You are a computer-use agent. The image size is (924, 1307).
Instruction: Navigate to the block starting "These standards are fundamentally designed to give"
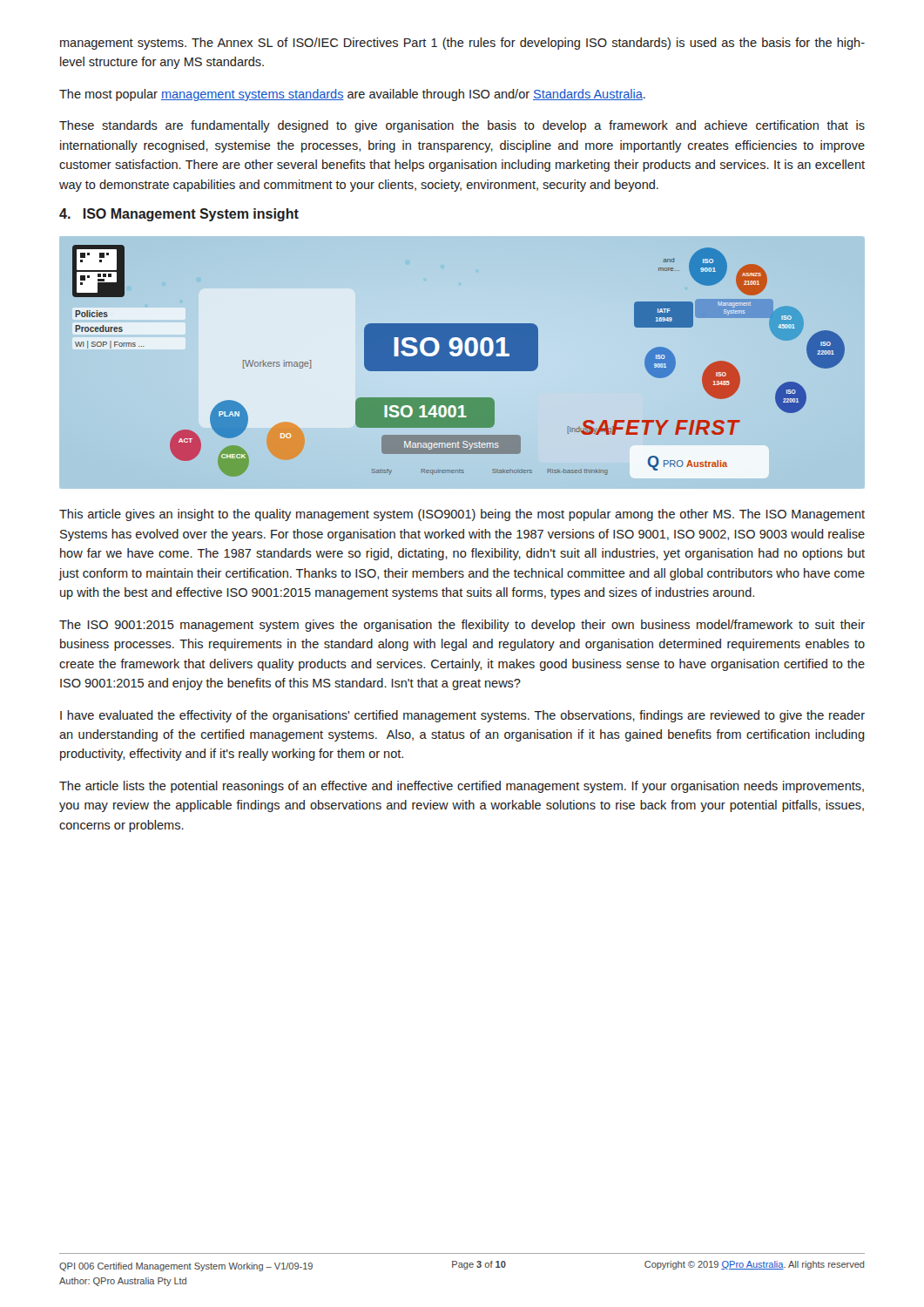coord(462,155)
